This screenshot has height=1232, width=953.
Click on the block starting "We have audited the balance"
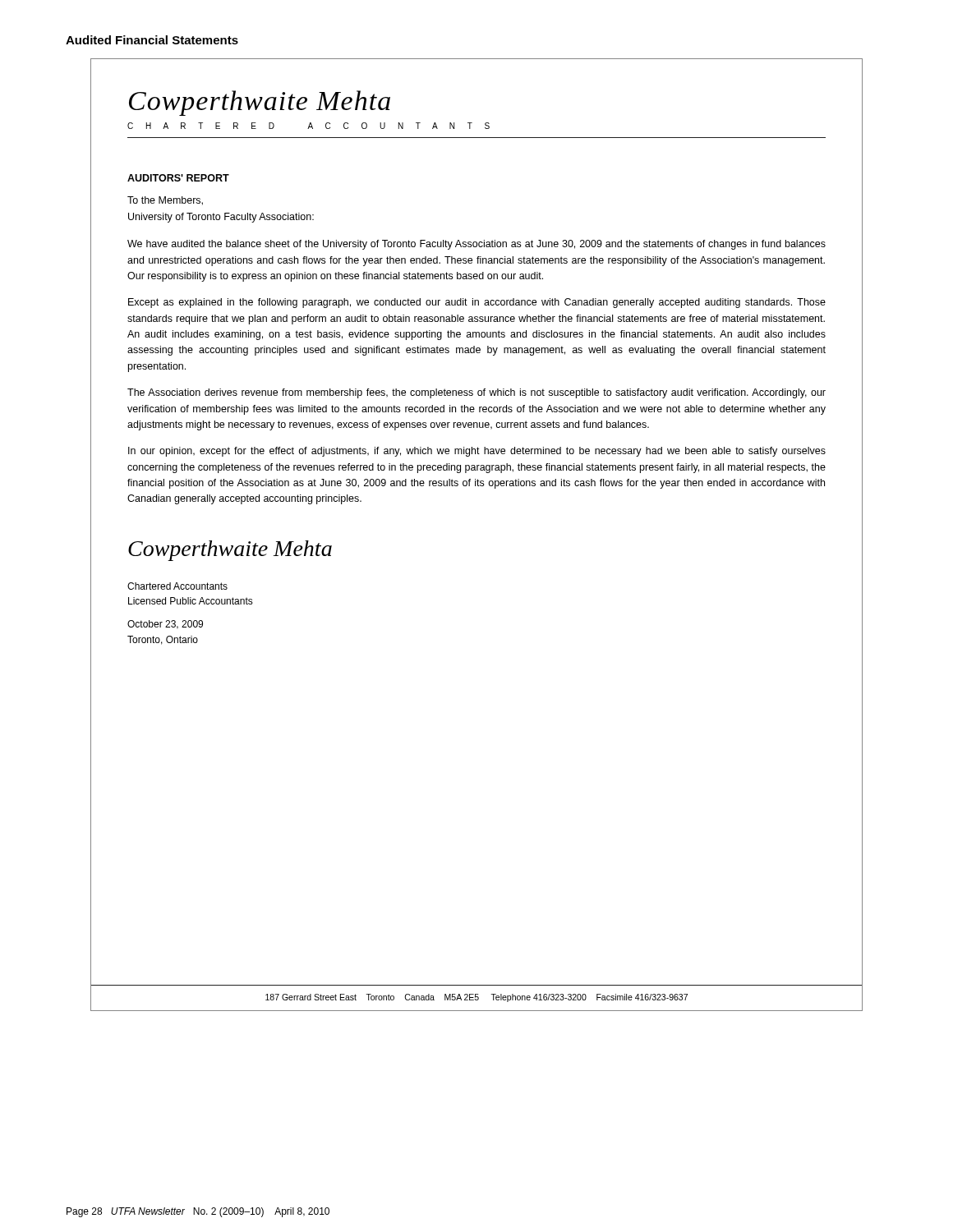[476, 260]
